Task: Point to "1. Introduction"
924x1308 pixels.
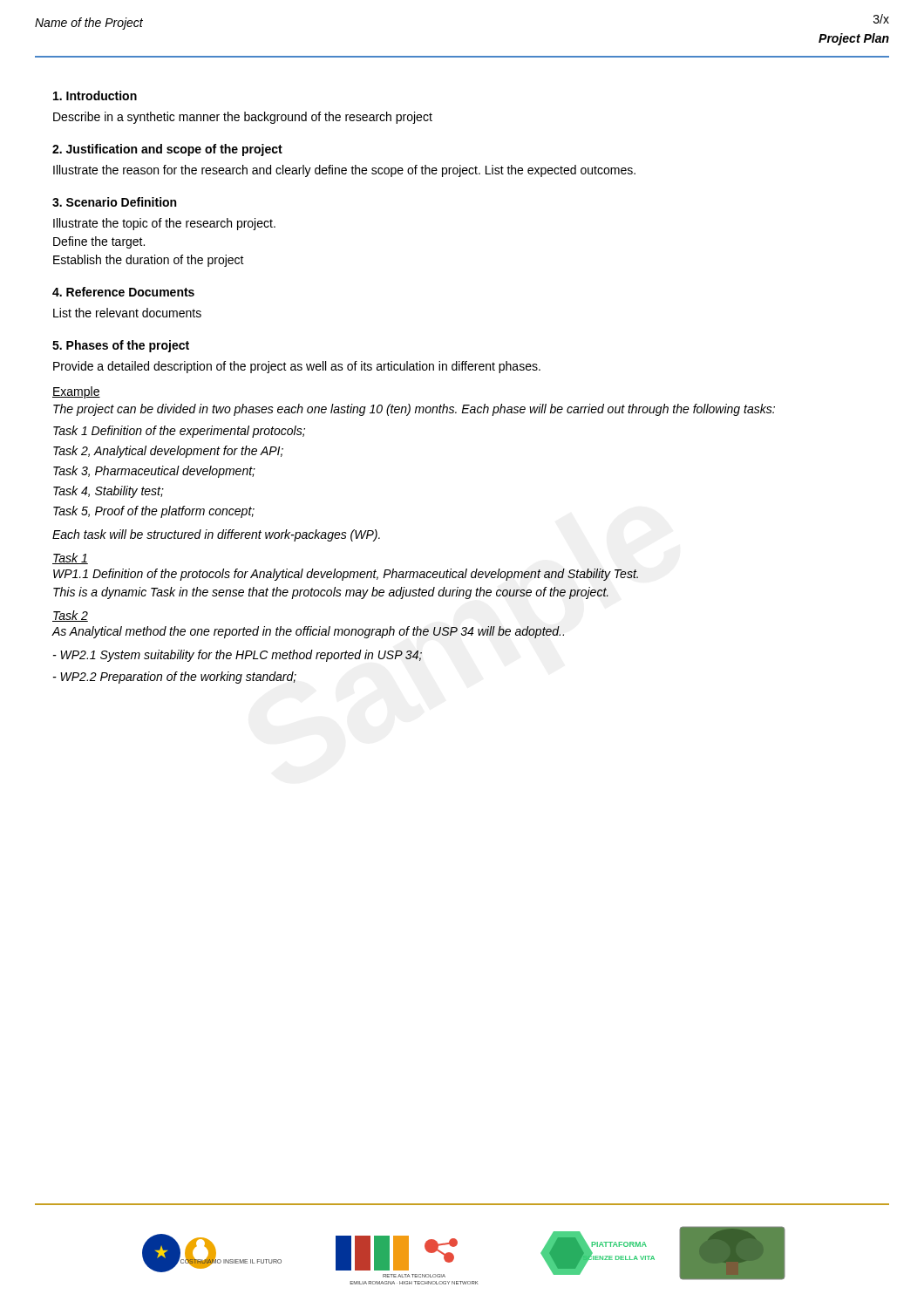Action: click(95, 96)
